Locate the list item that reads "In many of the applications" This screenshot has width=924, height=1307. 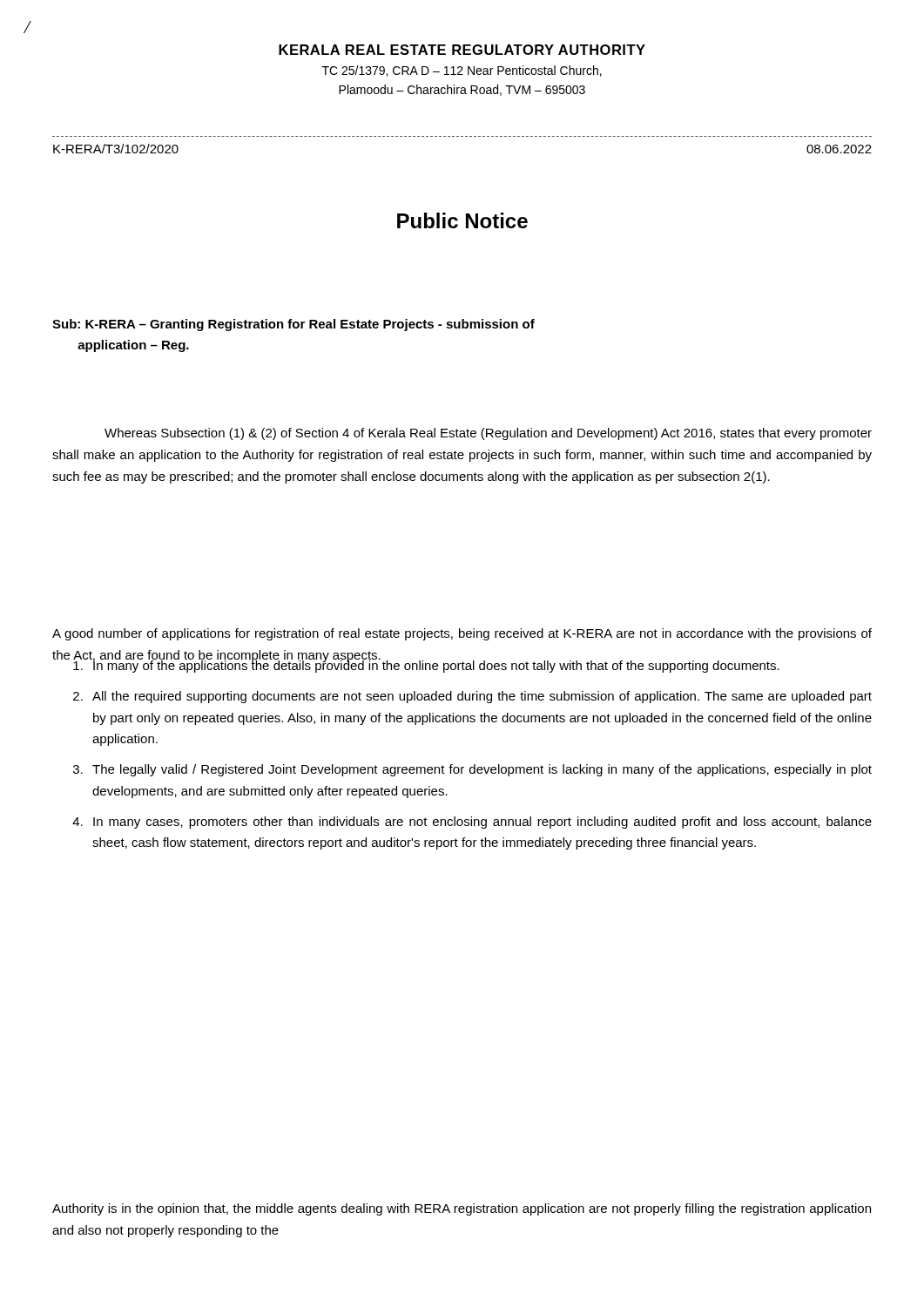pos(436,665)
